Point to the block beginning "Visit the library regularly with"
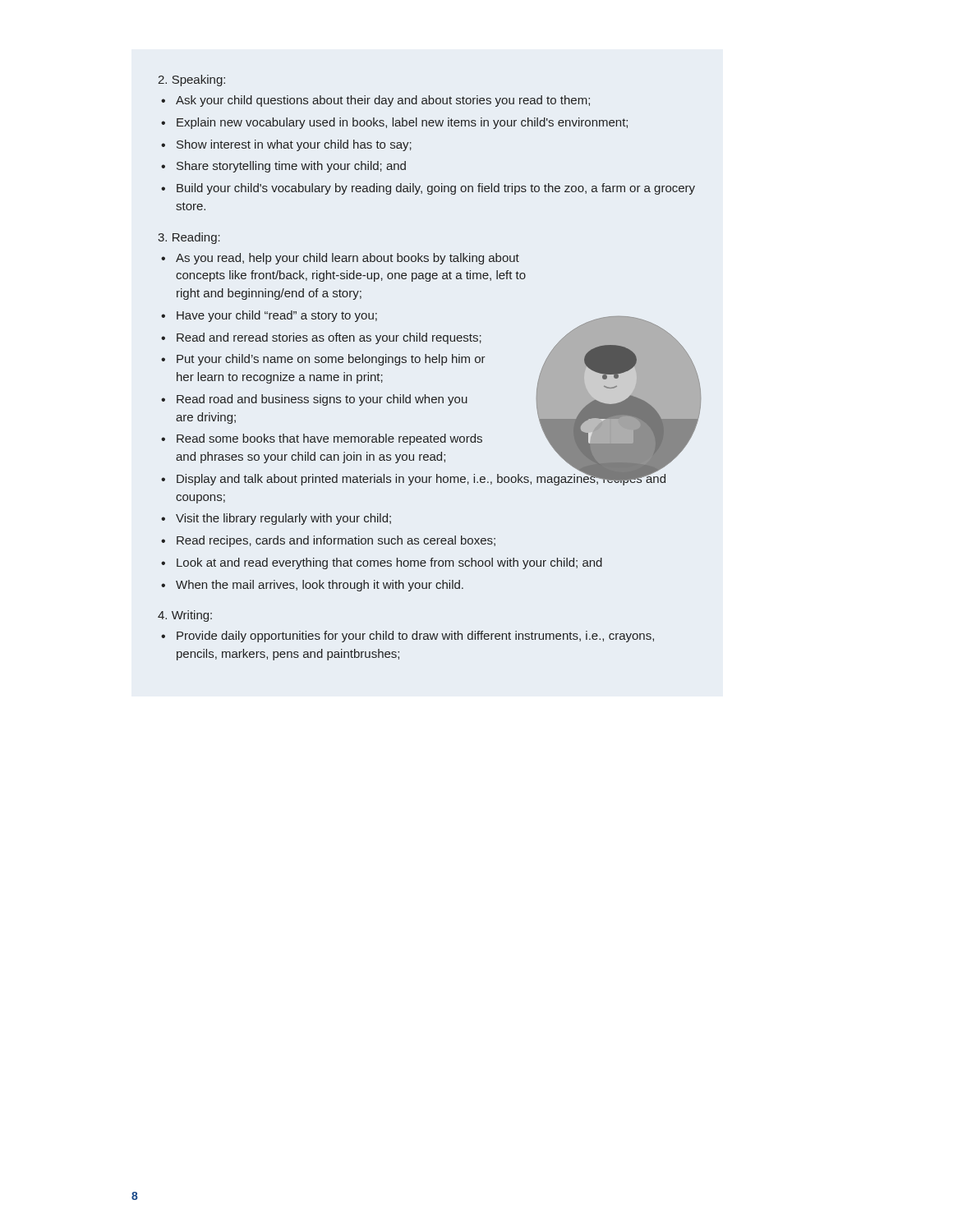 coord(284,518)
